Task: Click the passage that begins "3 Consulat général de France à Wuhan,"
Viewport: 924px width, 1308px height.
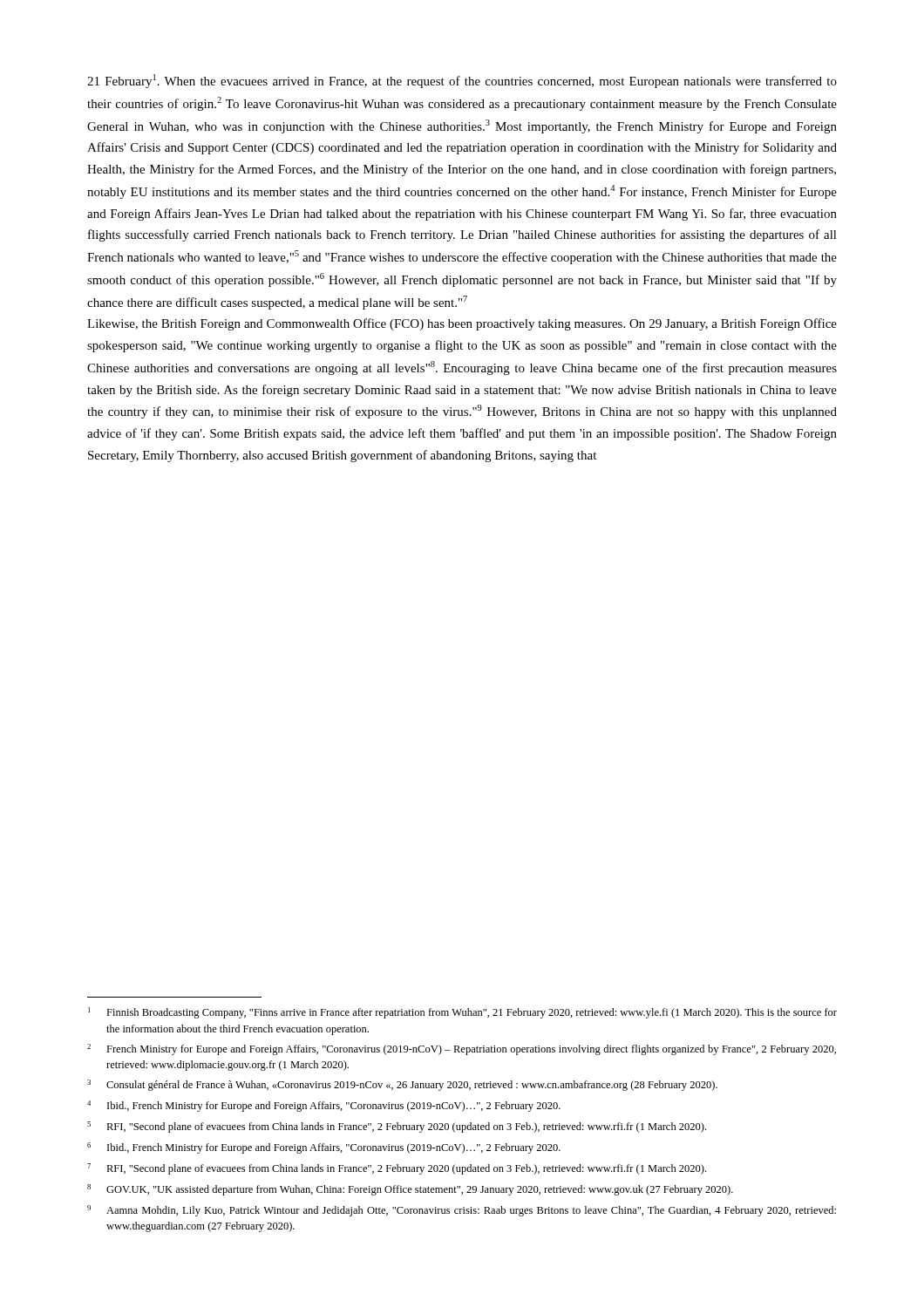Action: pos(462,1086)
